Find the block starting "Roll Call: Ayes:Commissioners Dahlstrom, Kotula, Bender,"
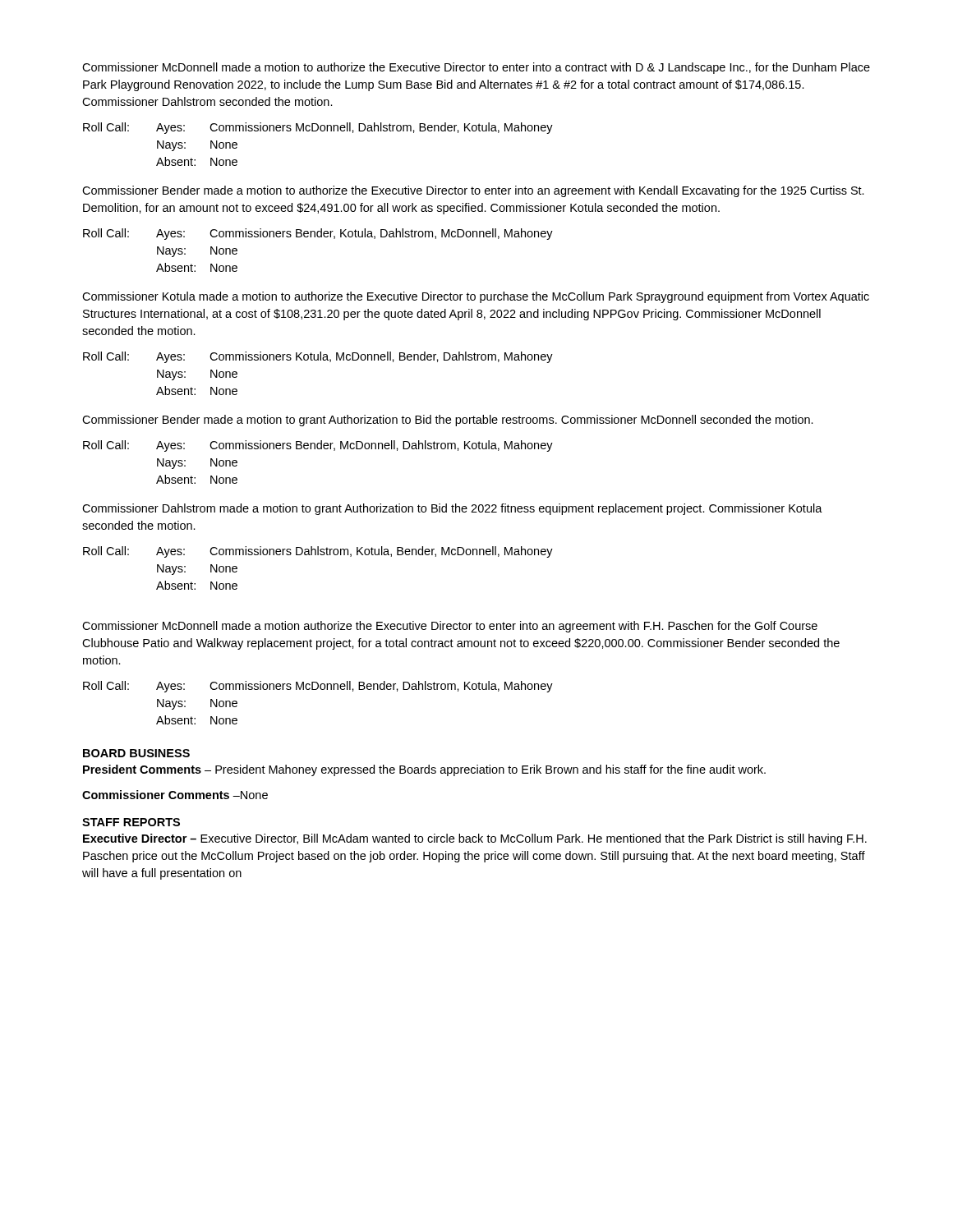 [318, 552]
